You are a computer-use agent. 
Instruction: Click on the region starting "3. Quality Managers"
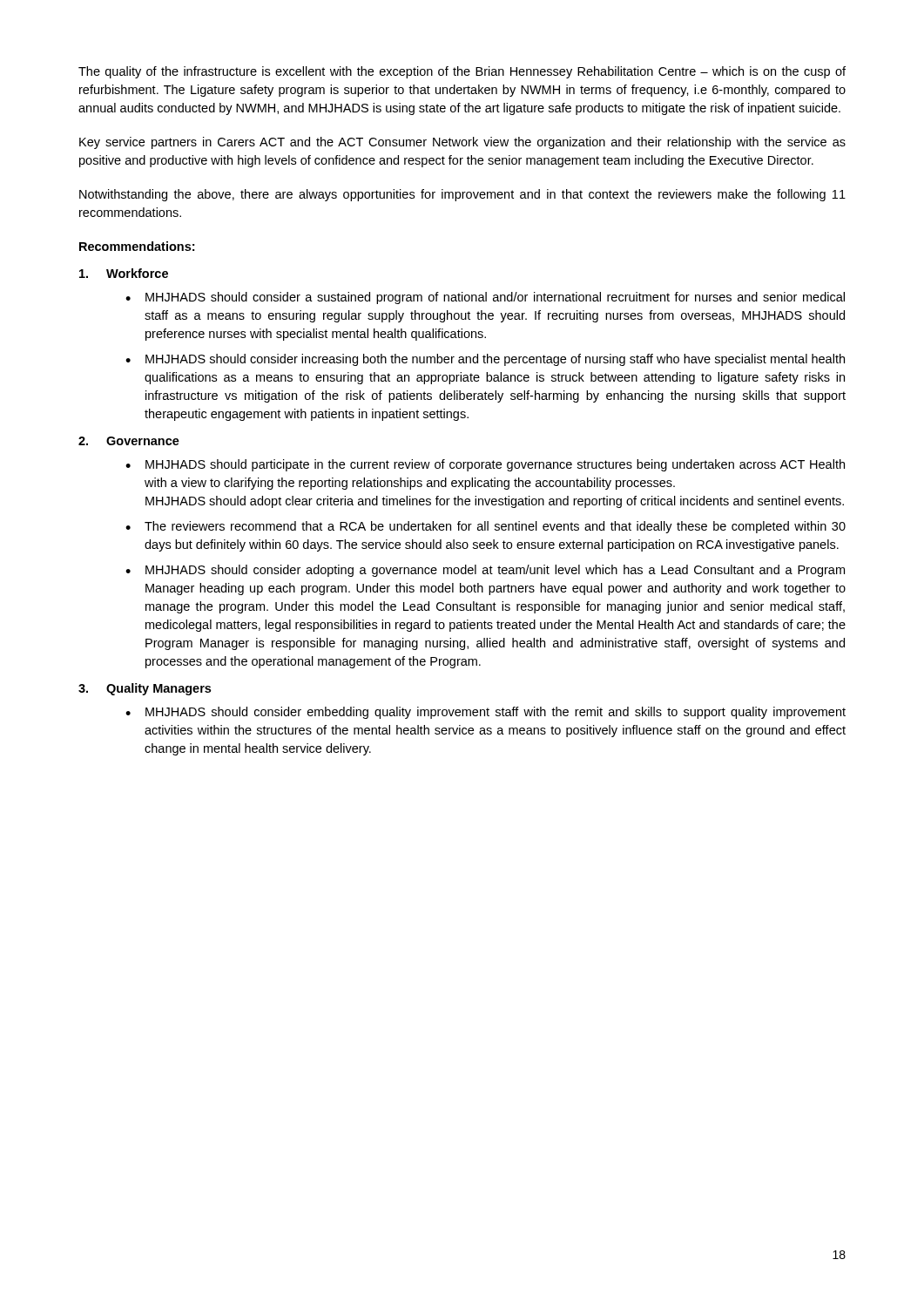pos(145,689)
